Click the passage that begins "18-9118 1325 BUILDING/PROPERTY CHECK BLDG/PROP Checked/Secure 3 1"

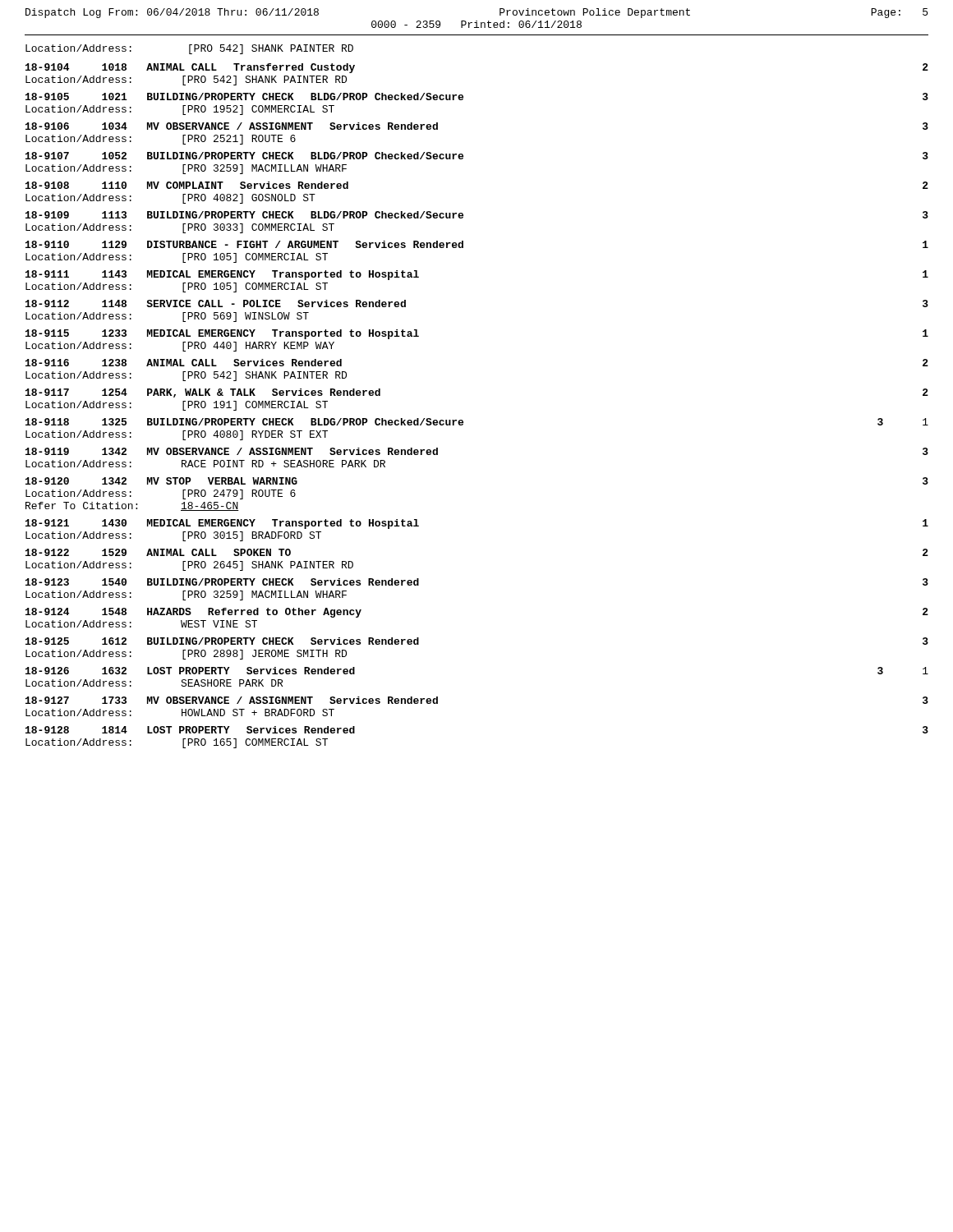[x=46, y=422]
